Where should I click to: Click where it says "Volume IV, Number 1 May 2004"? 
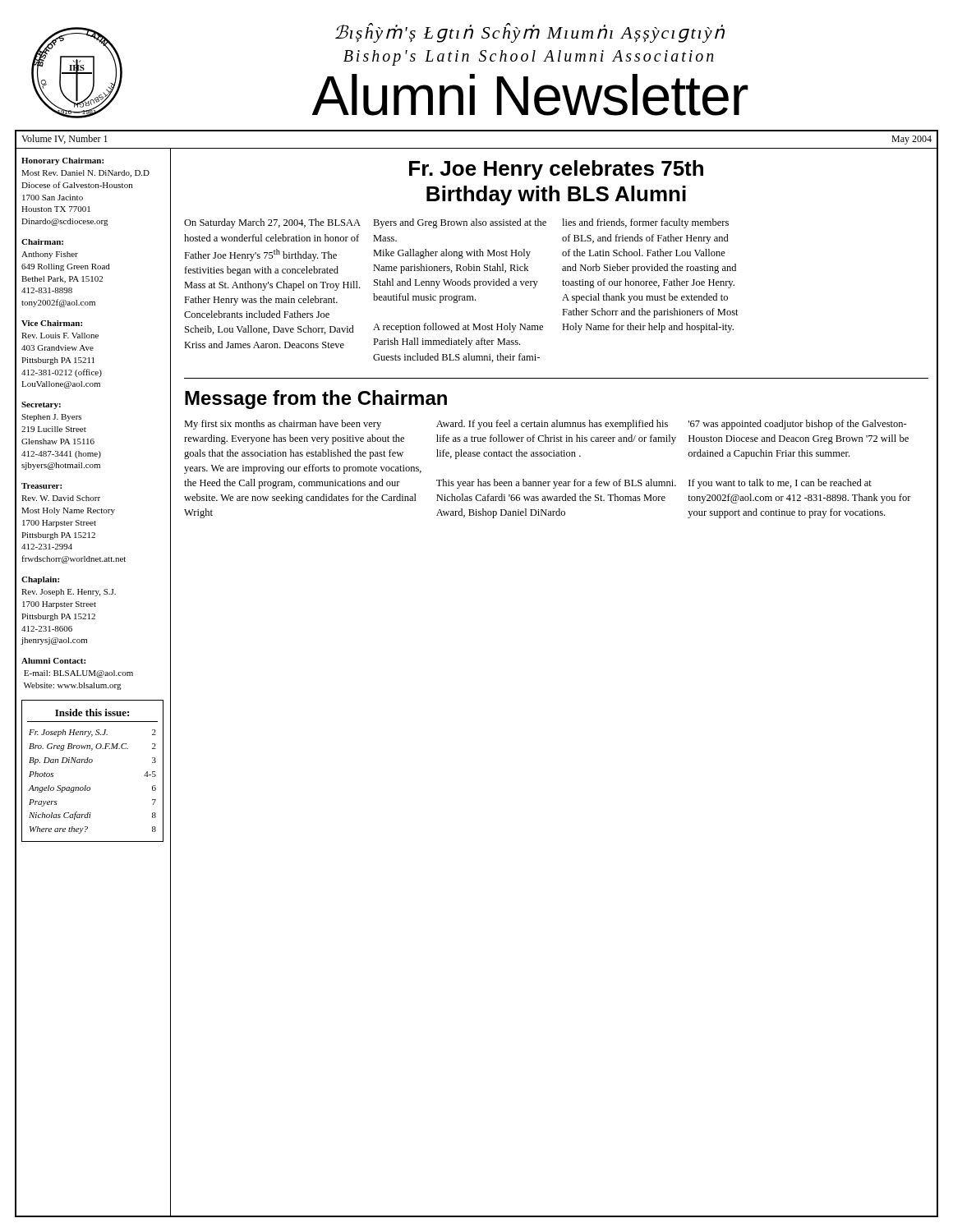(476, 139)
